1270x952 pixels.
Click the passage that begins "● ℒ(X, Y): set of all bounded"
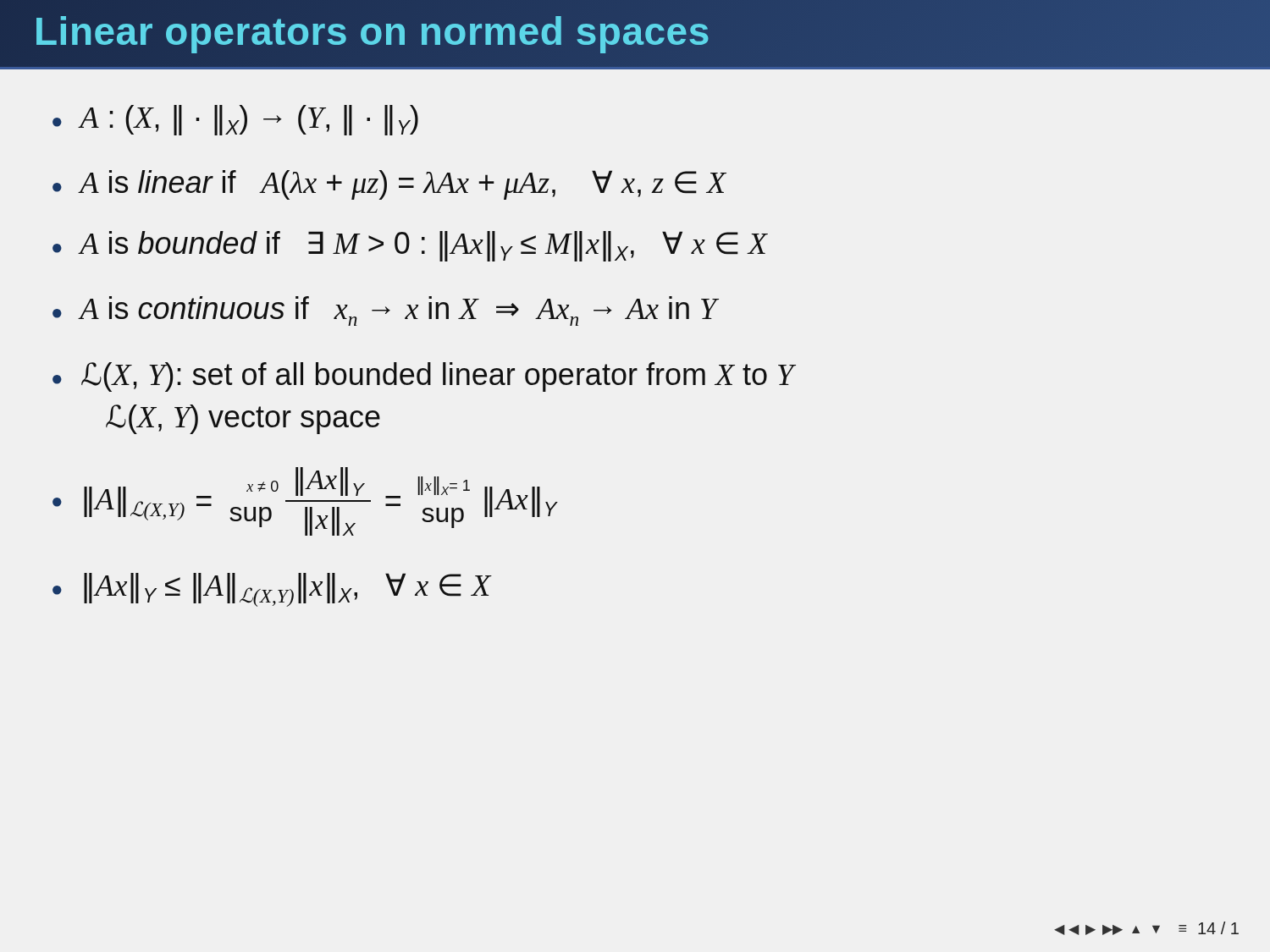pyautogui.click(x=422, y=375)
